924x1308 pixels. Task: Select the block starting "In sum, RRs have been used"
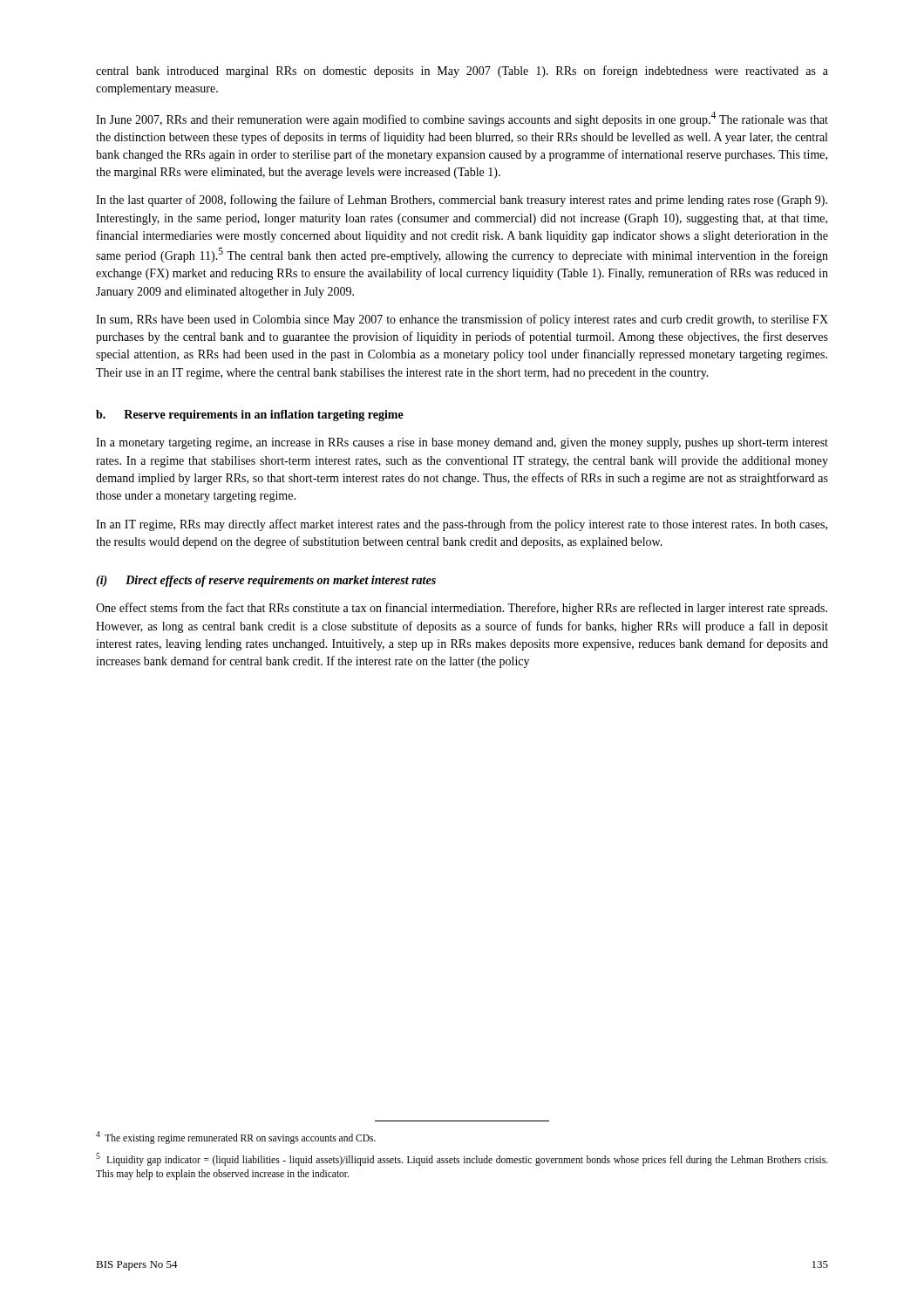(x=462, y=346)
